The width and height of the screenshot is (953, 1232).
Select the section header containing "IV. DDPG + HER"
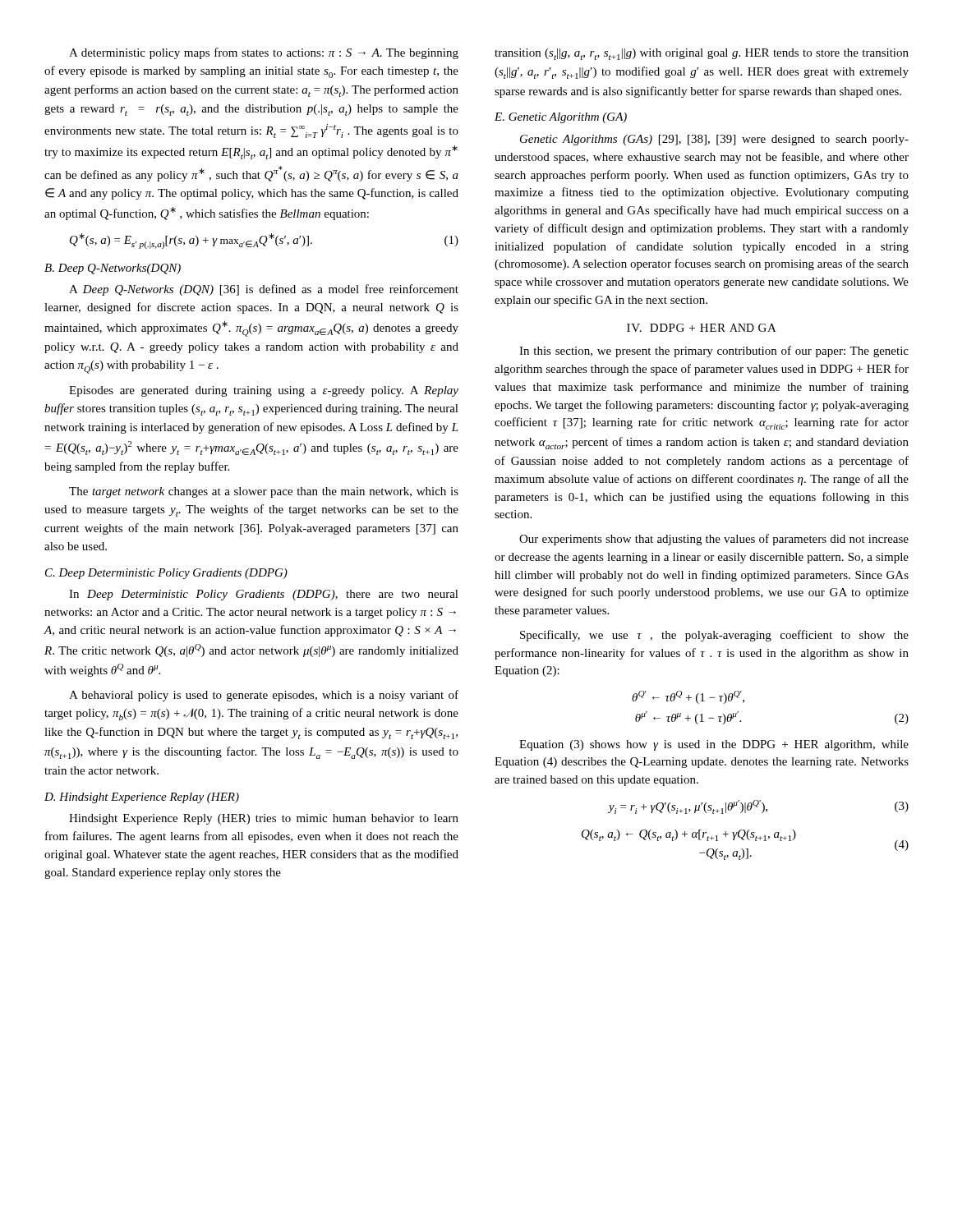[702, 328]
